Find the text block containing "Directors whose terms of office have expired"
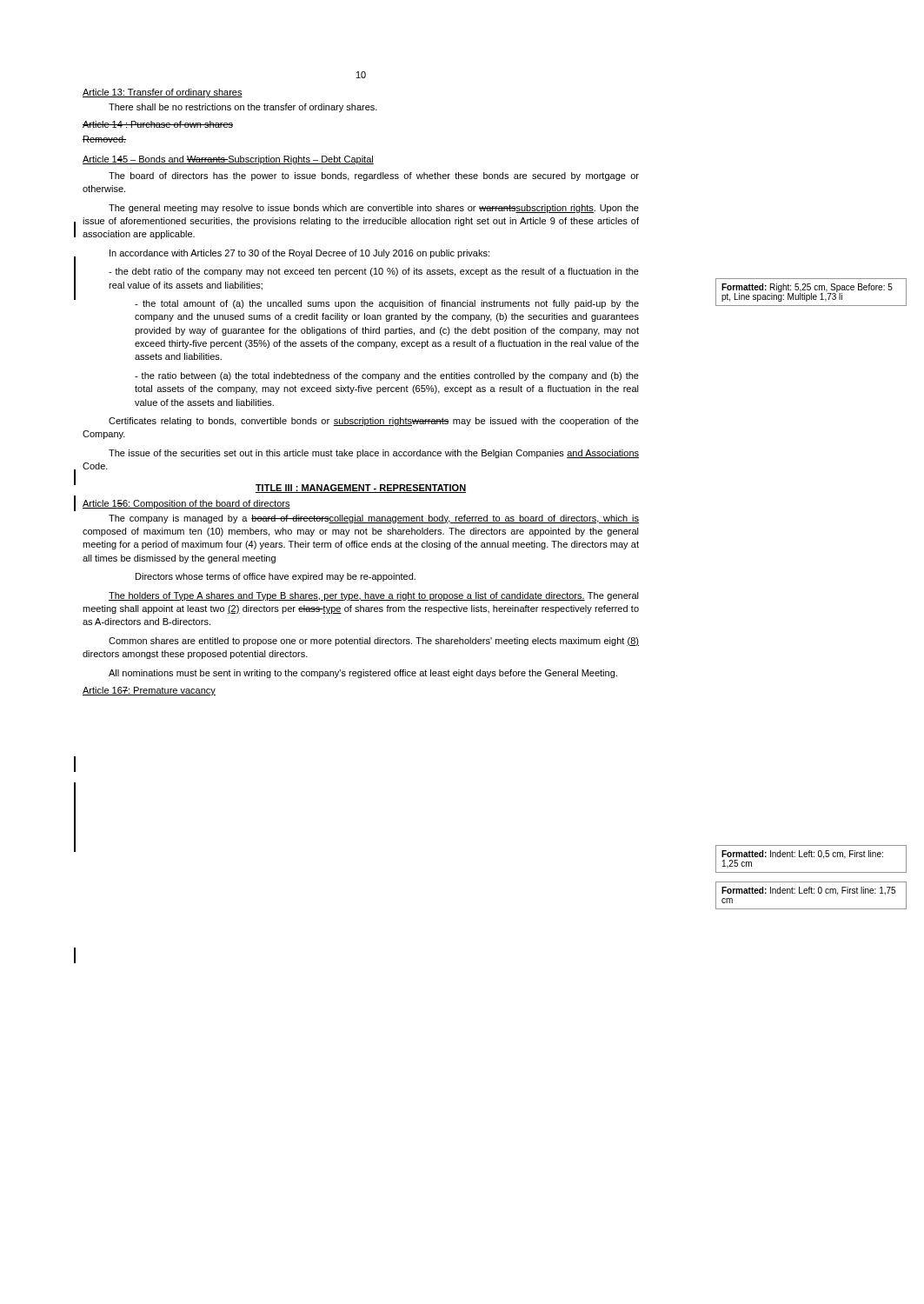 [x=275, y=576]
